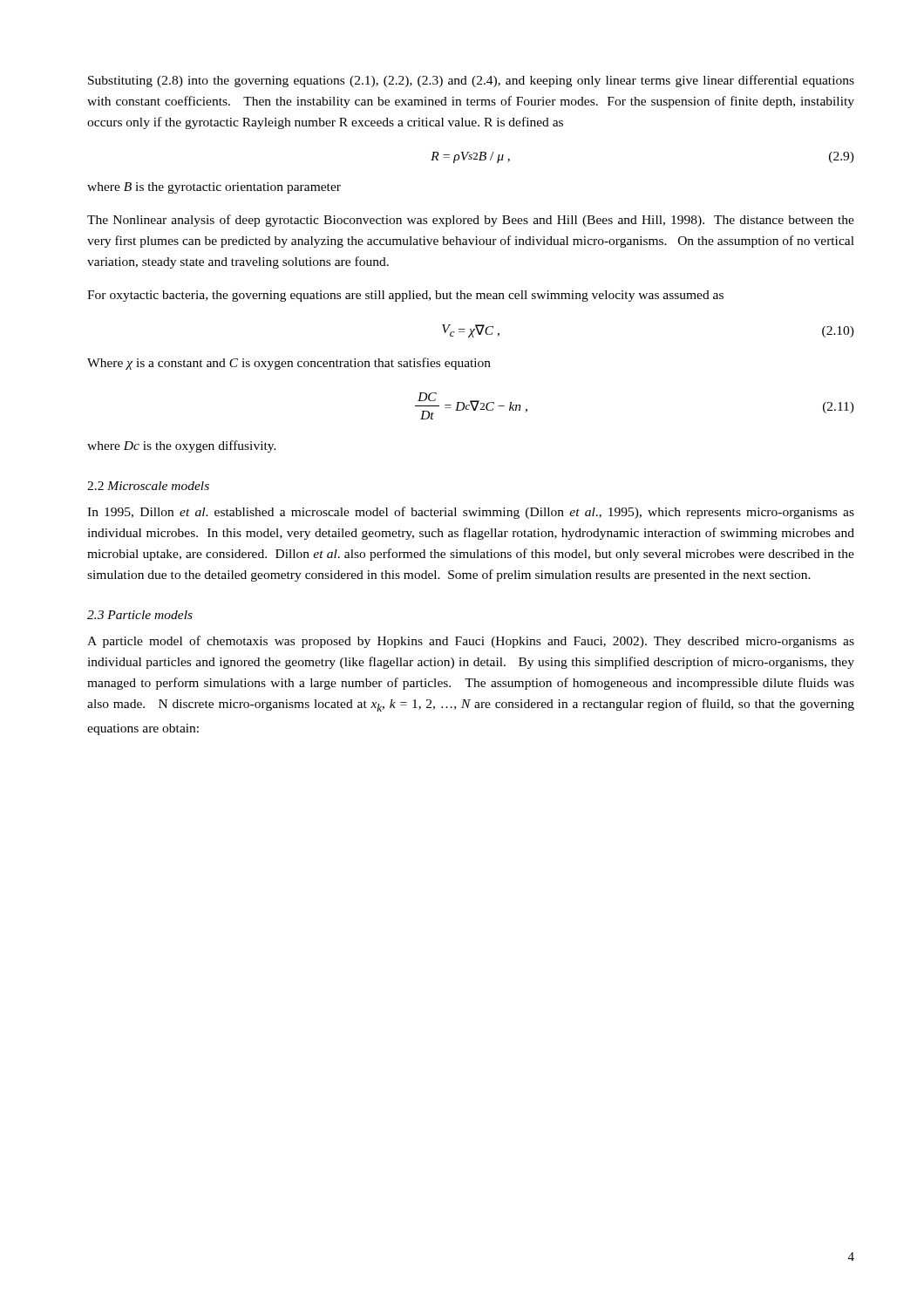Select the passage starting "The Nonlinear analysis of"
The image size is (924, 1308).
[471, 241]
